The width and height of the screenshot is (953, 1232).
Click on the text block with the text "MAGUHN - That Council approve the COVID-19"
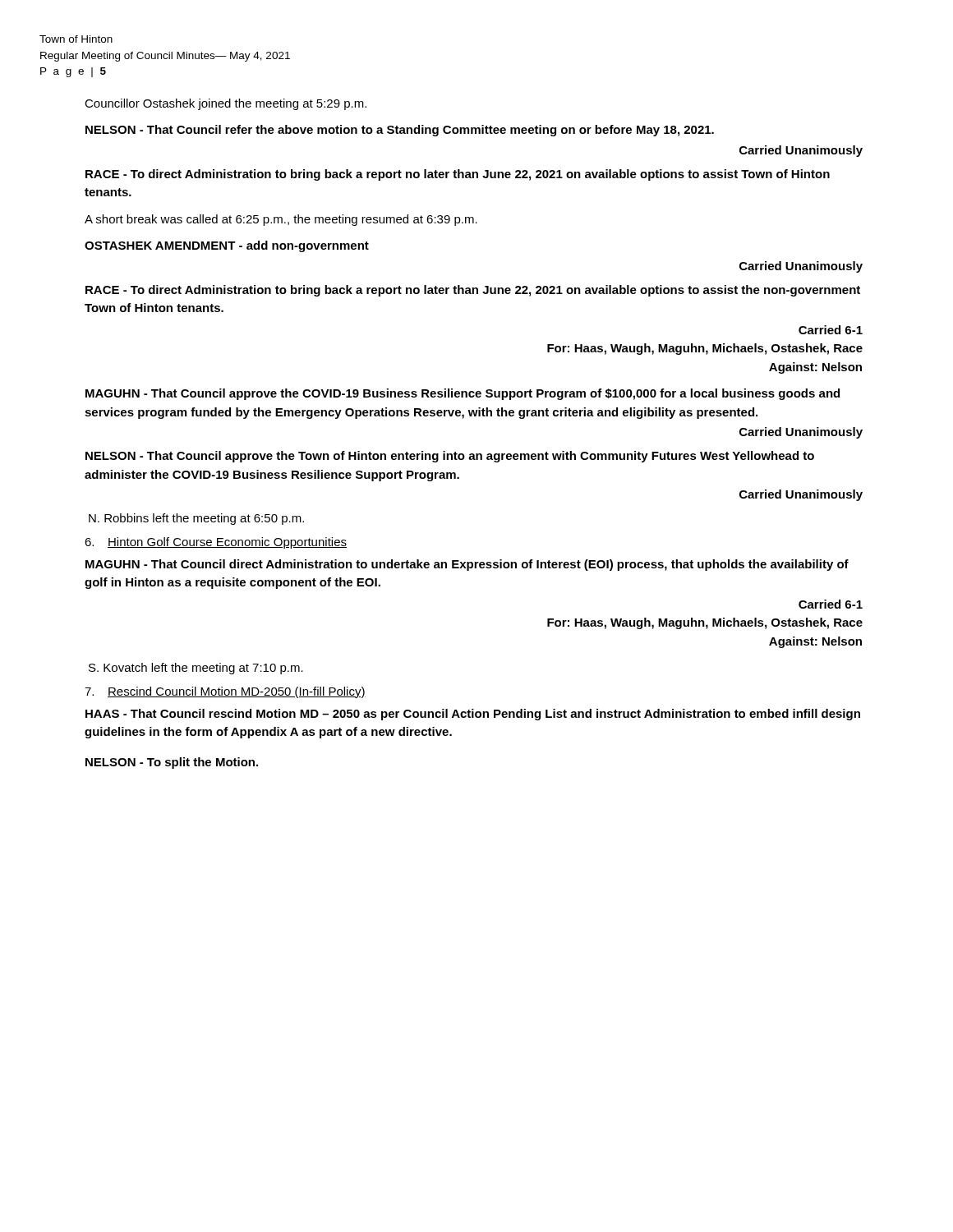coord(463,402)
